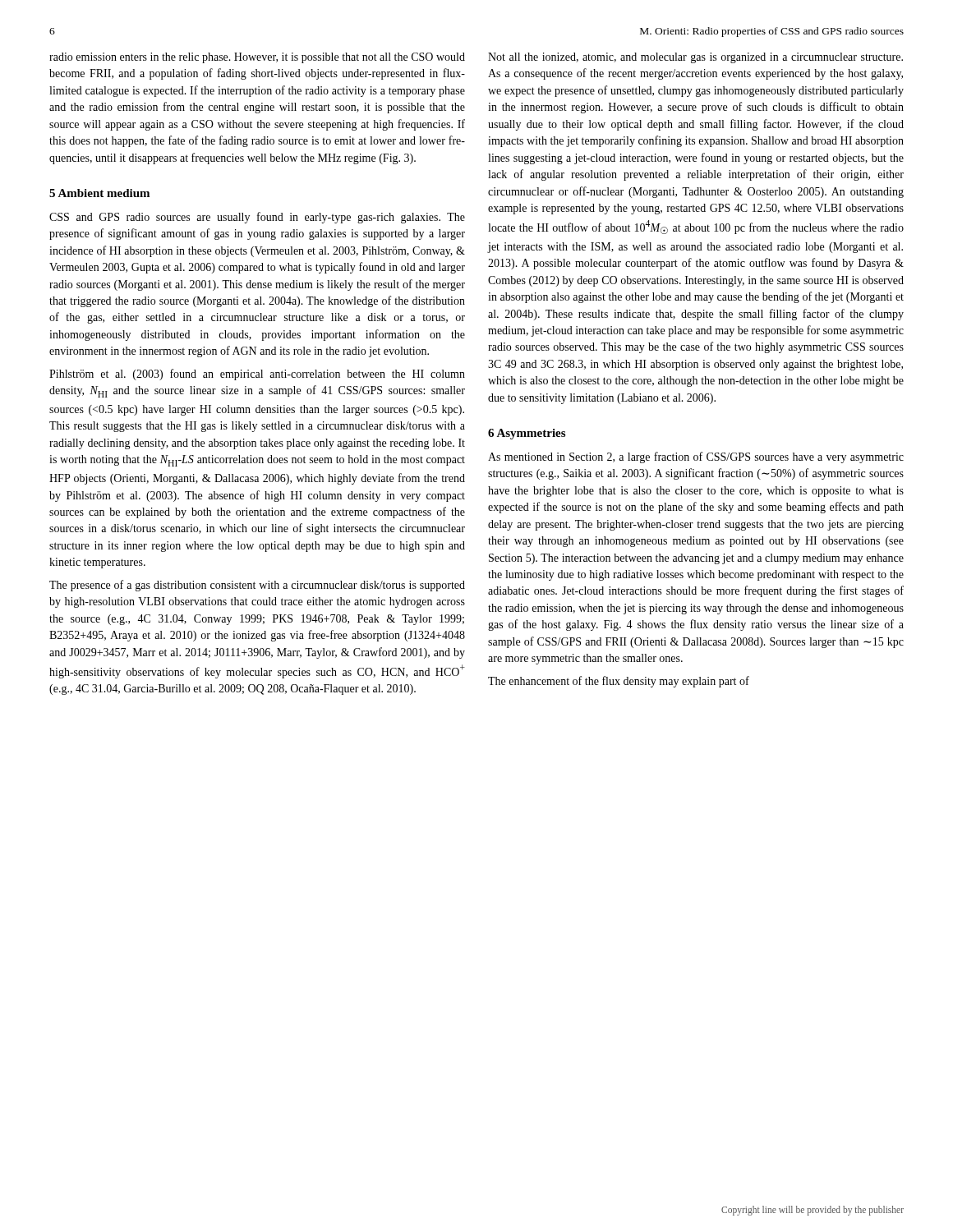The width and height of the screenshot is (953, 1232).
Task: Locate the section header with the text "5 Ambient medium"
Action: coord(100,193)
